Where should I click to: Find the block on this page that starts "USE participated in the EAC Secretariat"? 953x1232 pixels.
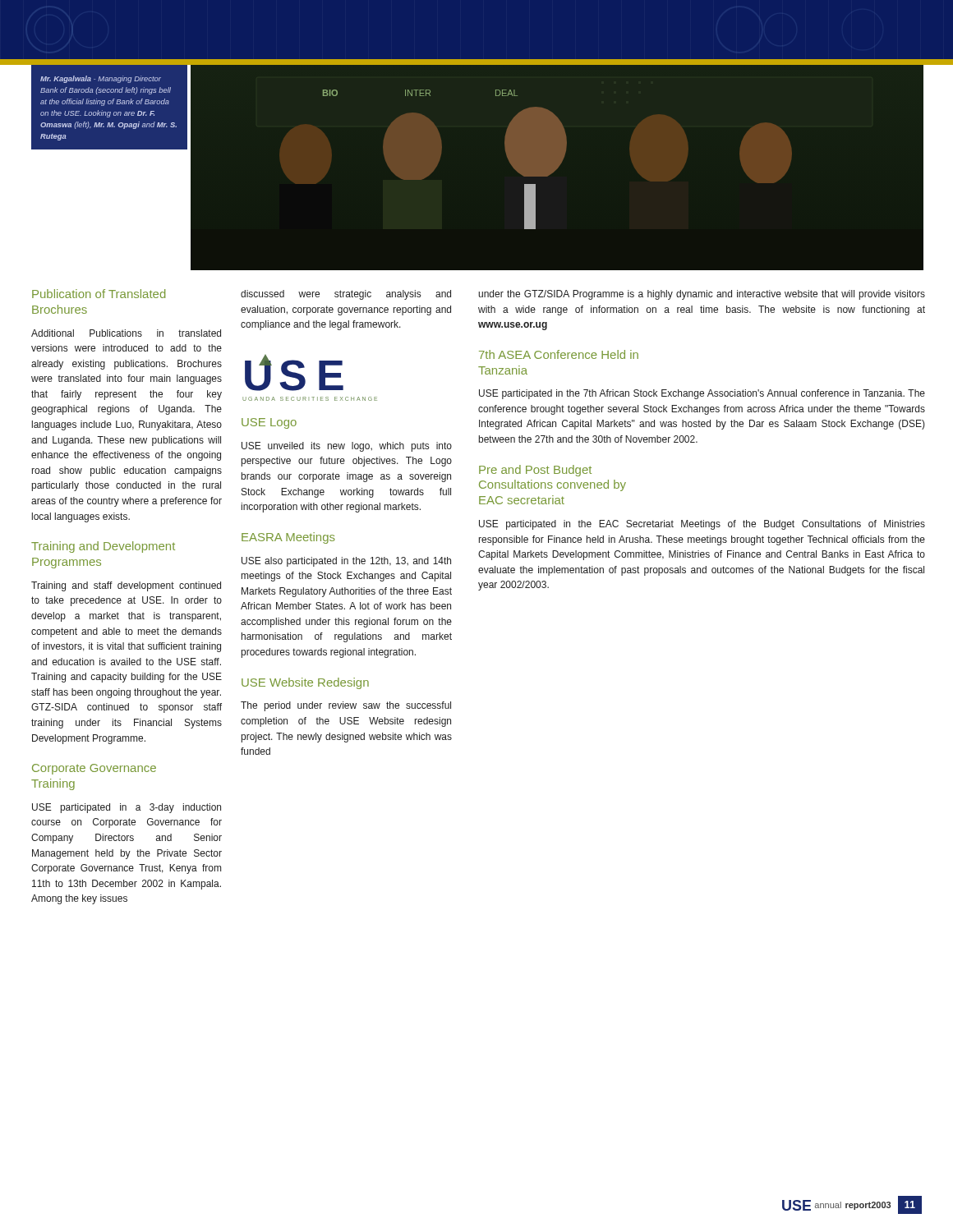pos(702,554)
